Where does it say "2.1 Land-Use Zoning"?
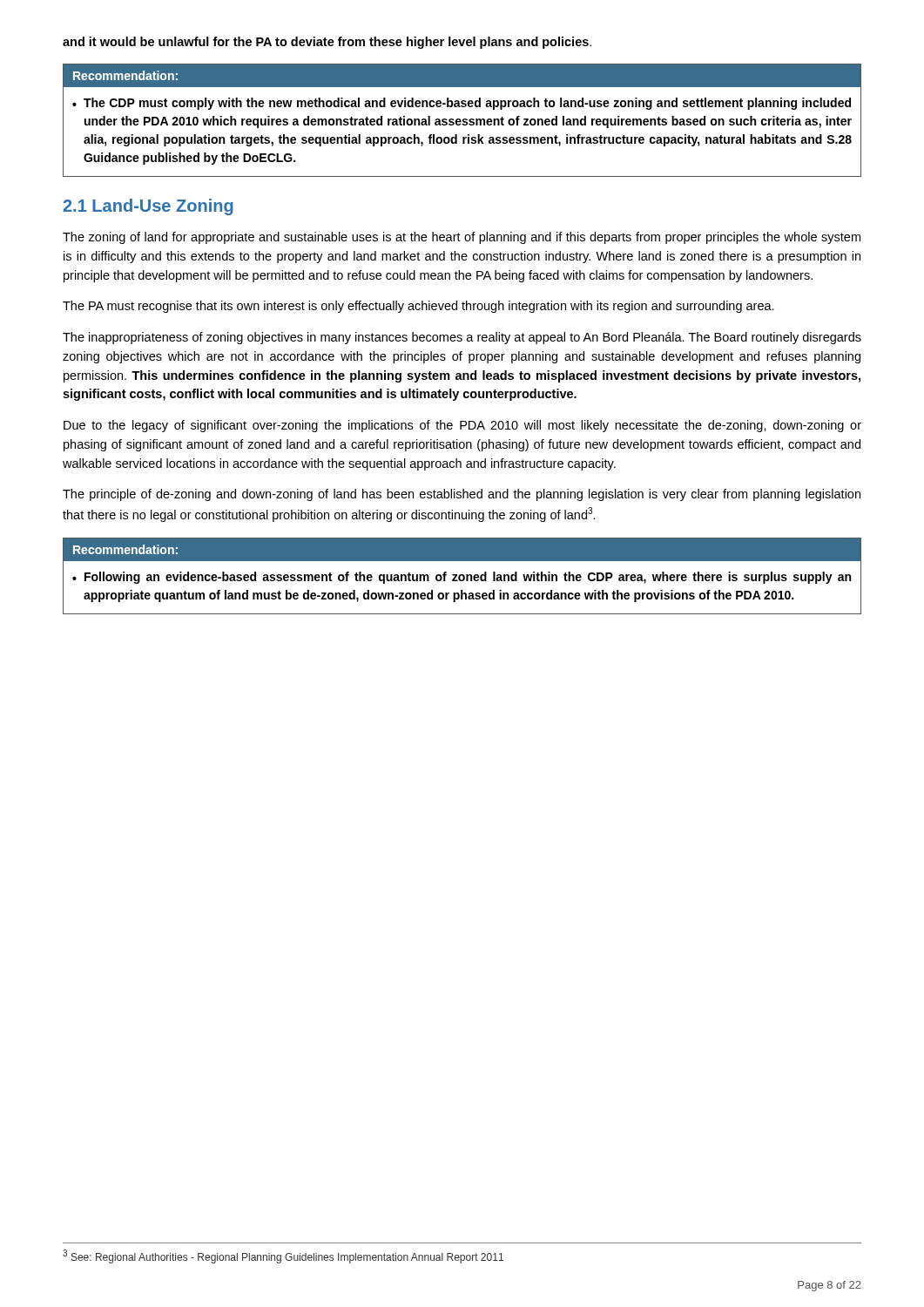Viewport: 924px width, 1307px height. (x=148, y=206)
